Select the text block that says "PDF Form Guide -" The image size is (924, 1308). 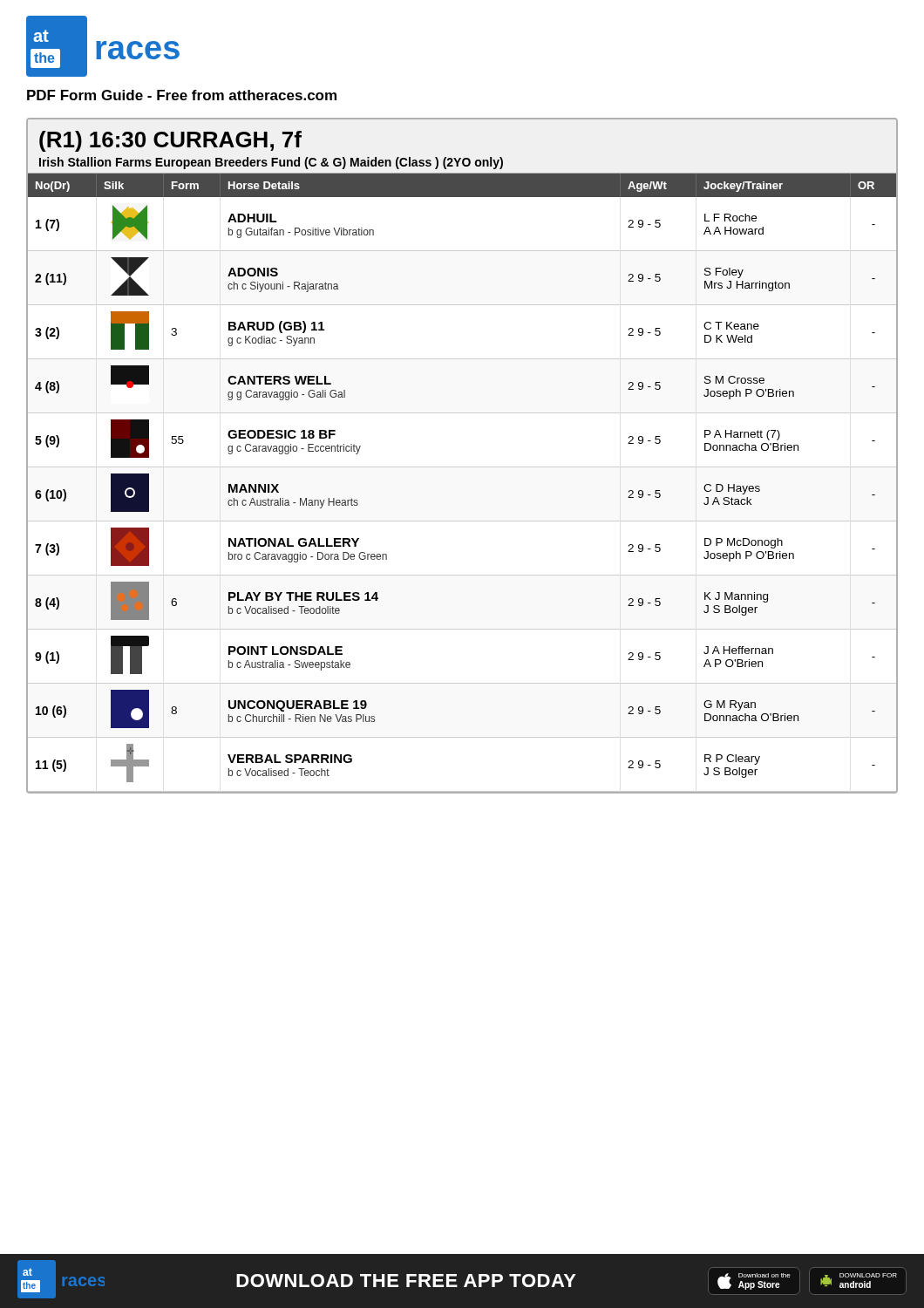pos(182,95)
